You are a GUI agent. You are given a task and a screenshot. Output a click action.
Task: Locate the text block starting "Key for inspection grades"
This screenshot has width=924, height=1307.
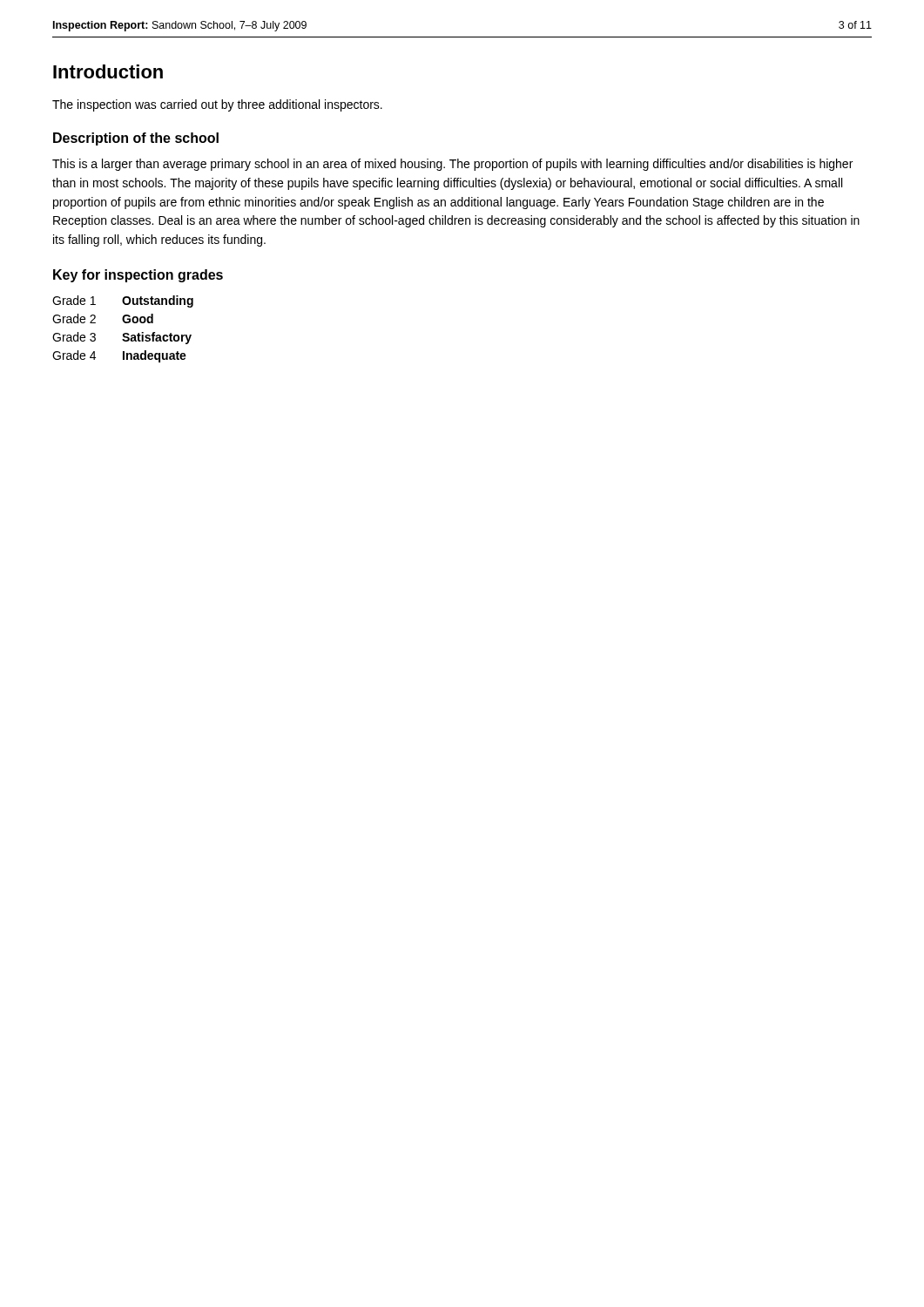pyautogui.click(x=138, y=275)
